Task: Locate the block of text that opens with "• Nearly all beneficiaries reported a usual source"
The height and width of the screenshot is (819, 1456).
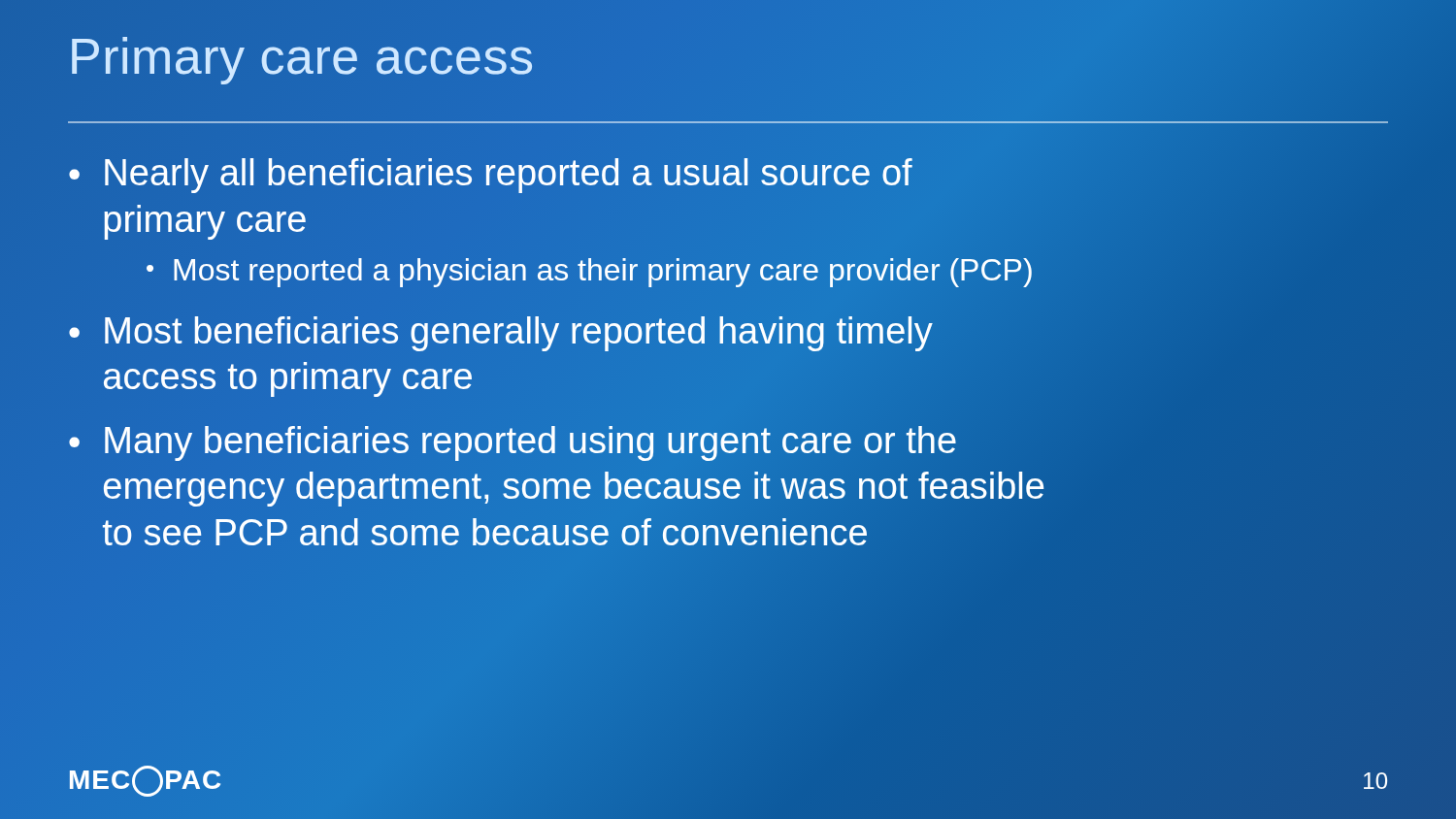Action: pos(491,176)
